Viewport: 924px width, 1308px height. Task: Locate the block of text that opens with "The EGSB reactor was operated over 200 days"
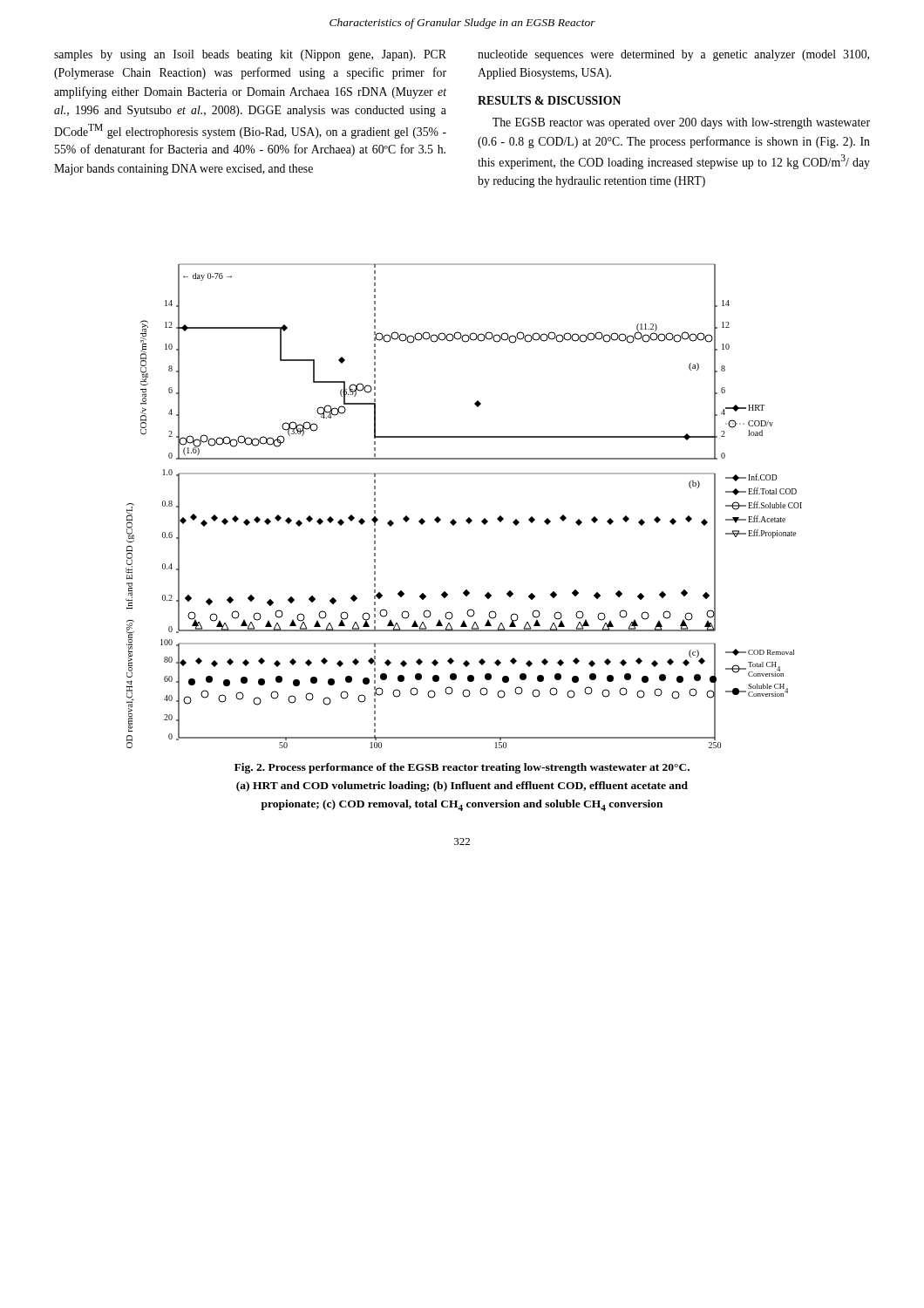(x=674, y=152)
